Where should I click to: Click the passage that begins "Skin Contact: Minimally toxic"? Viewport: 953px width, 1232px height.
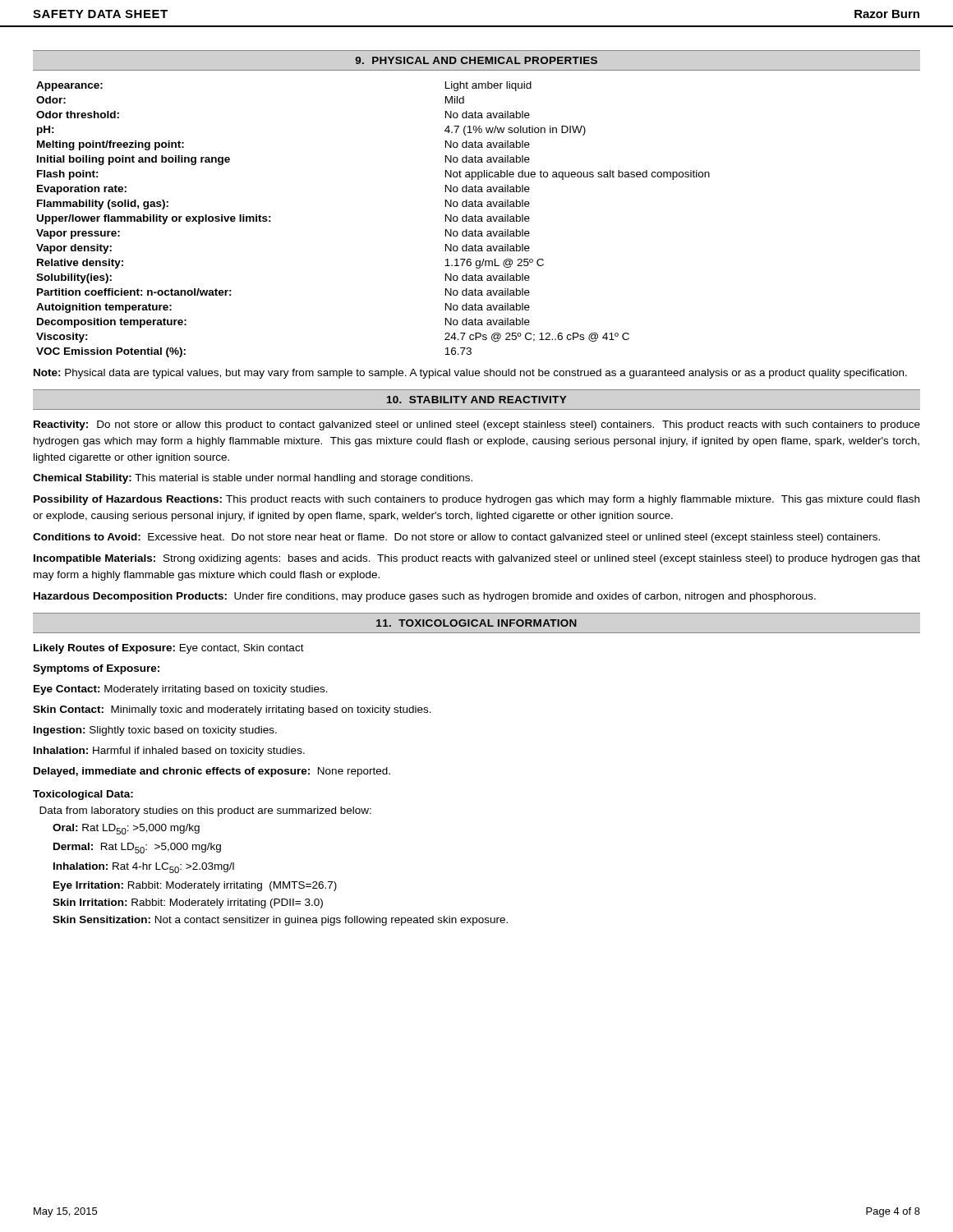coord(232,709)
